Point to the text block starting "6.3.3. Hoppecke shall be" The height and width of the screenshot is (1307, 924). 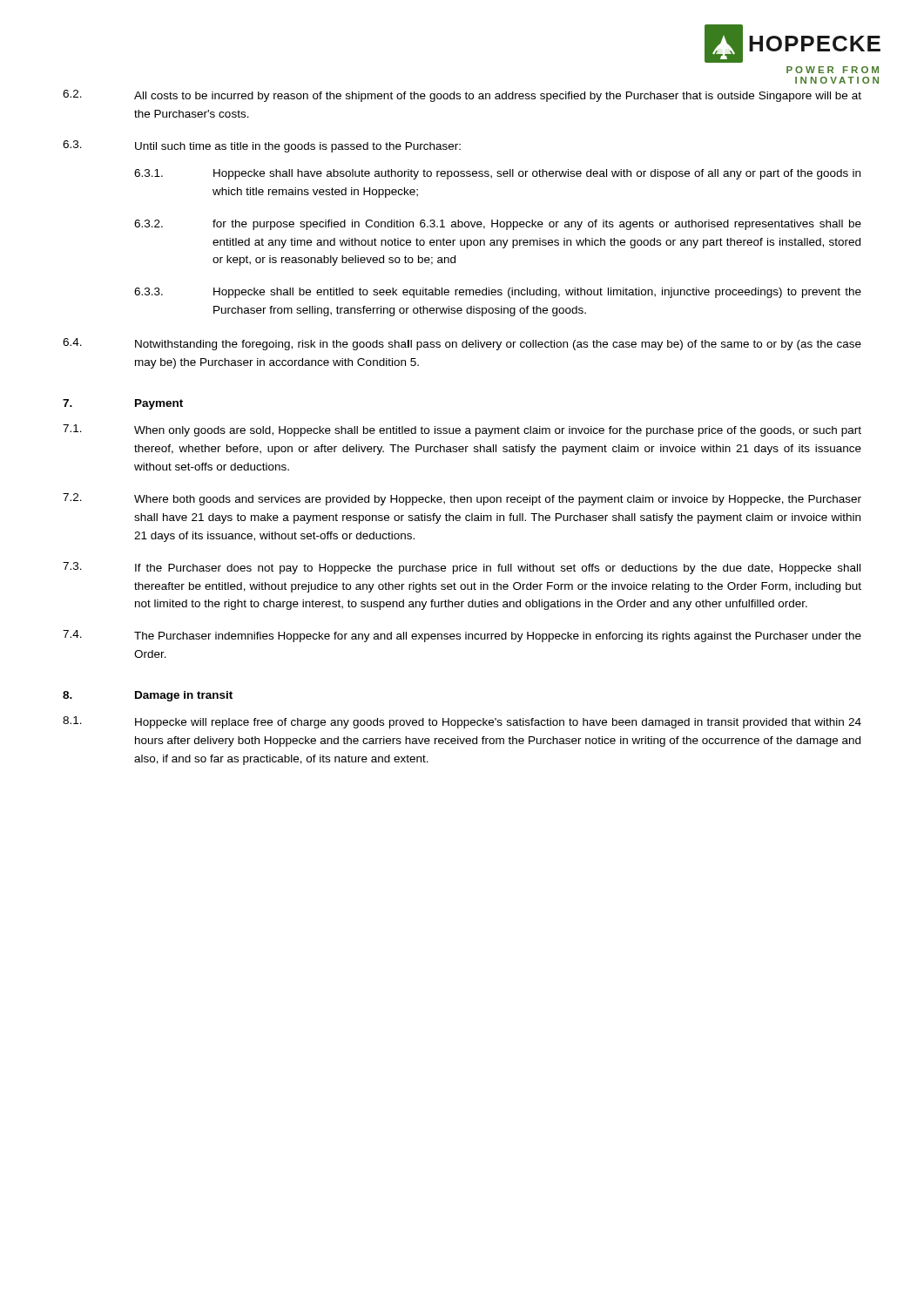[x=498, y=302]
